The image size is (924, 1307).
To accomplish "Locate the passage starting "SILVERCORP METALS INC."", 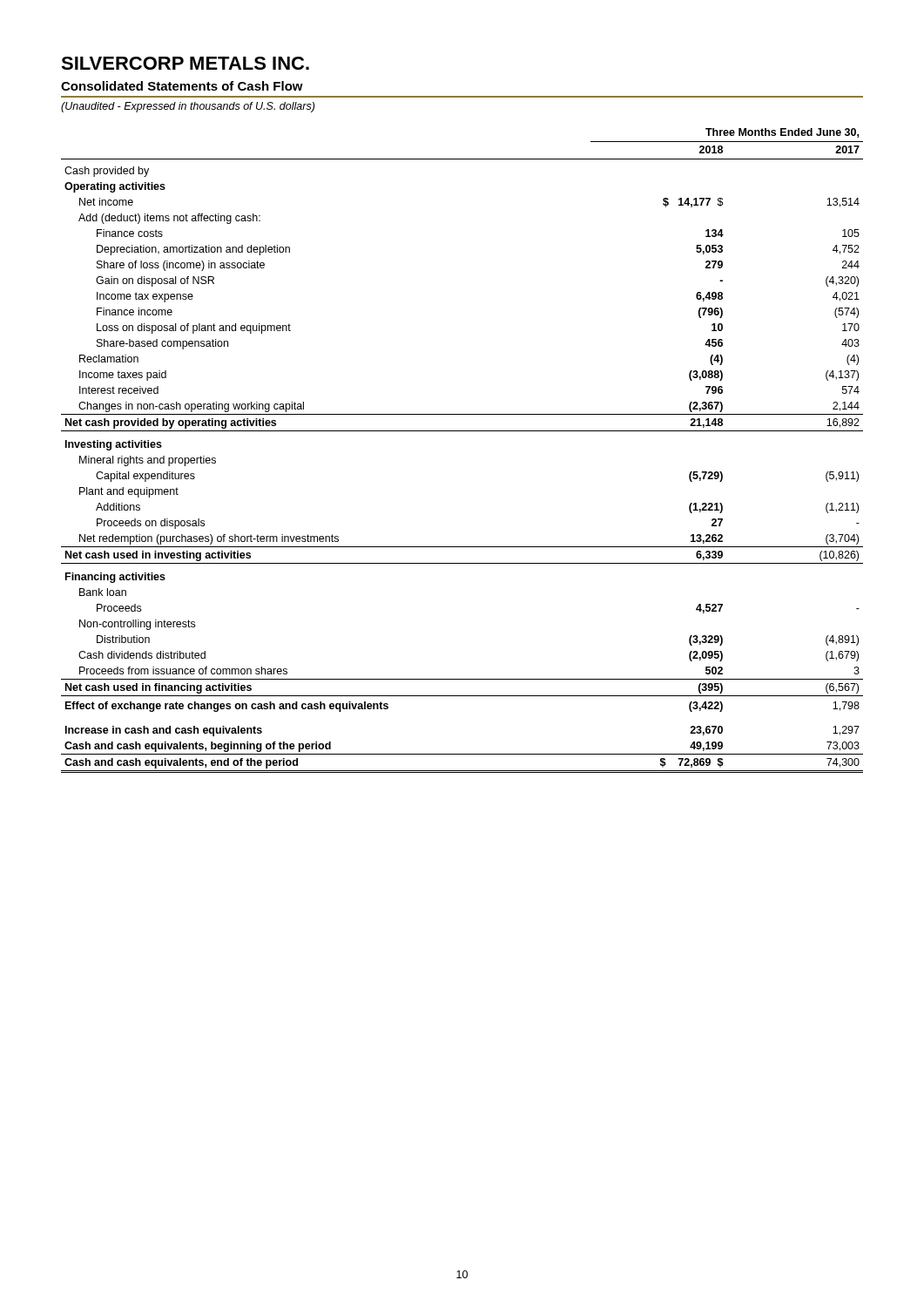I will click(186, 63).
